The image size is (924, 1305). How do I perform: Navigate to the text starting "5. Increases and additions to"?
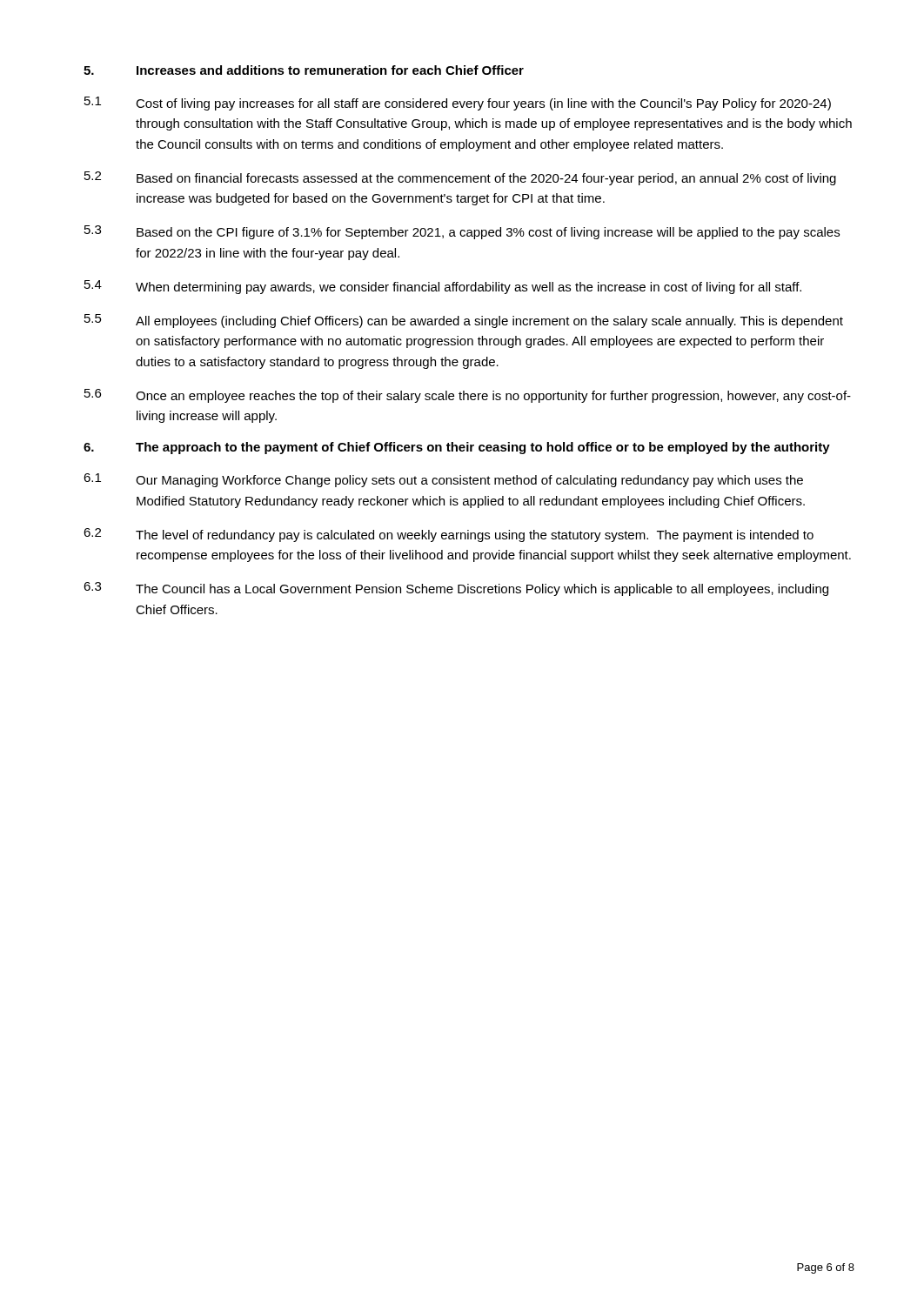(469, 70)
